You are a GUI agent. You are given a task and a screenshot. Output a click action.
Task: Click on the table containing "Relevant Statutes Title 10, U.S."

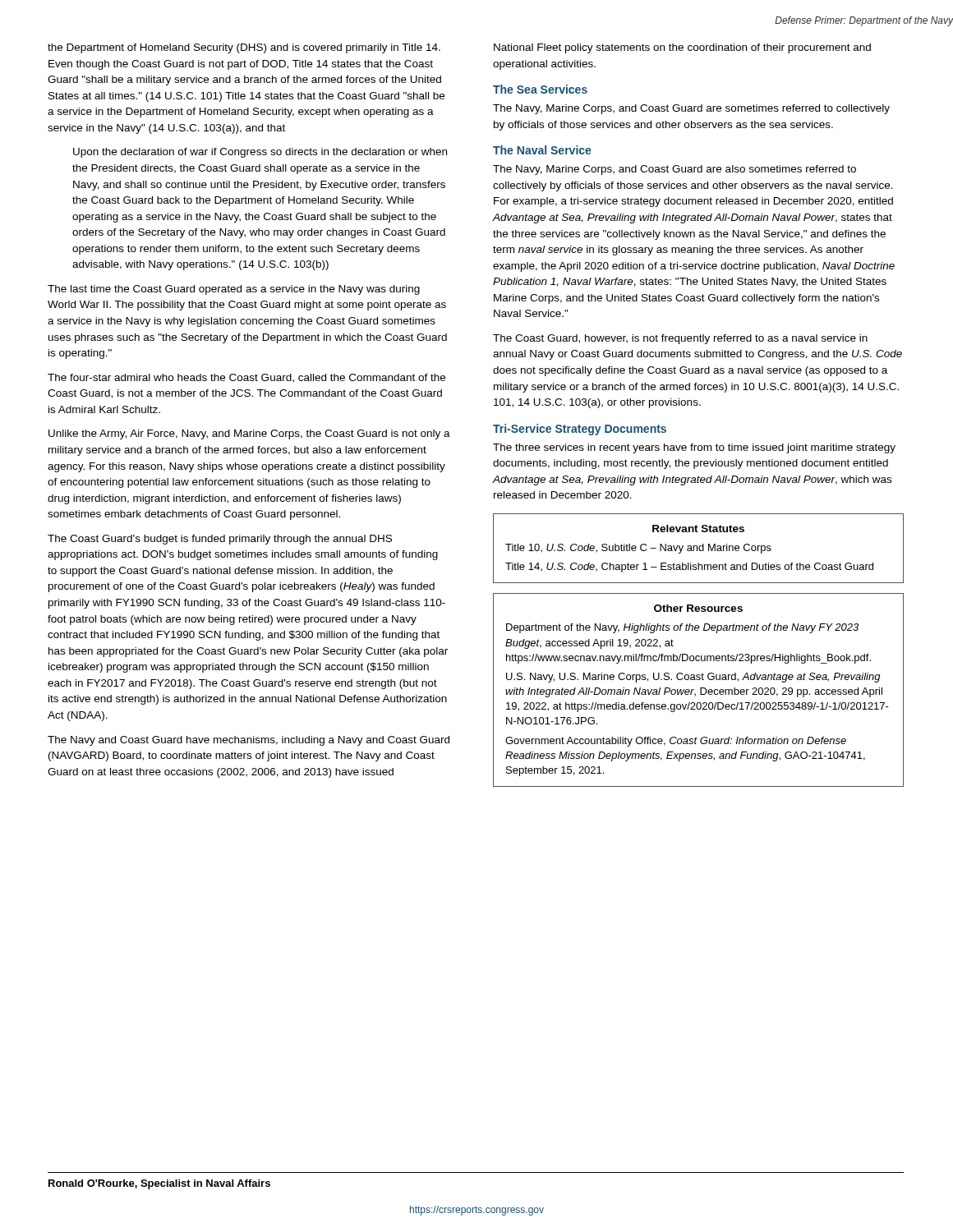tap(698, 548)
